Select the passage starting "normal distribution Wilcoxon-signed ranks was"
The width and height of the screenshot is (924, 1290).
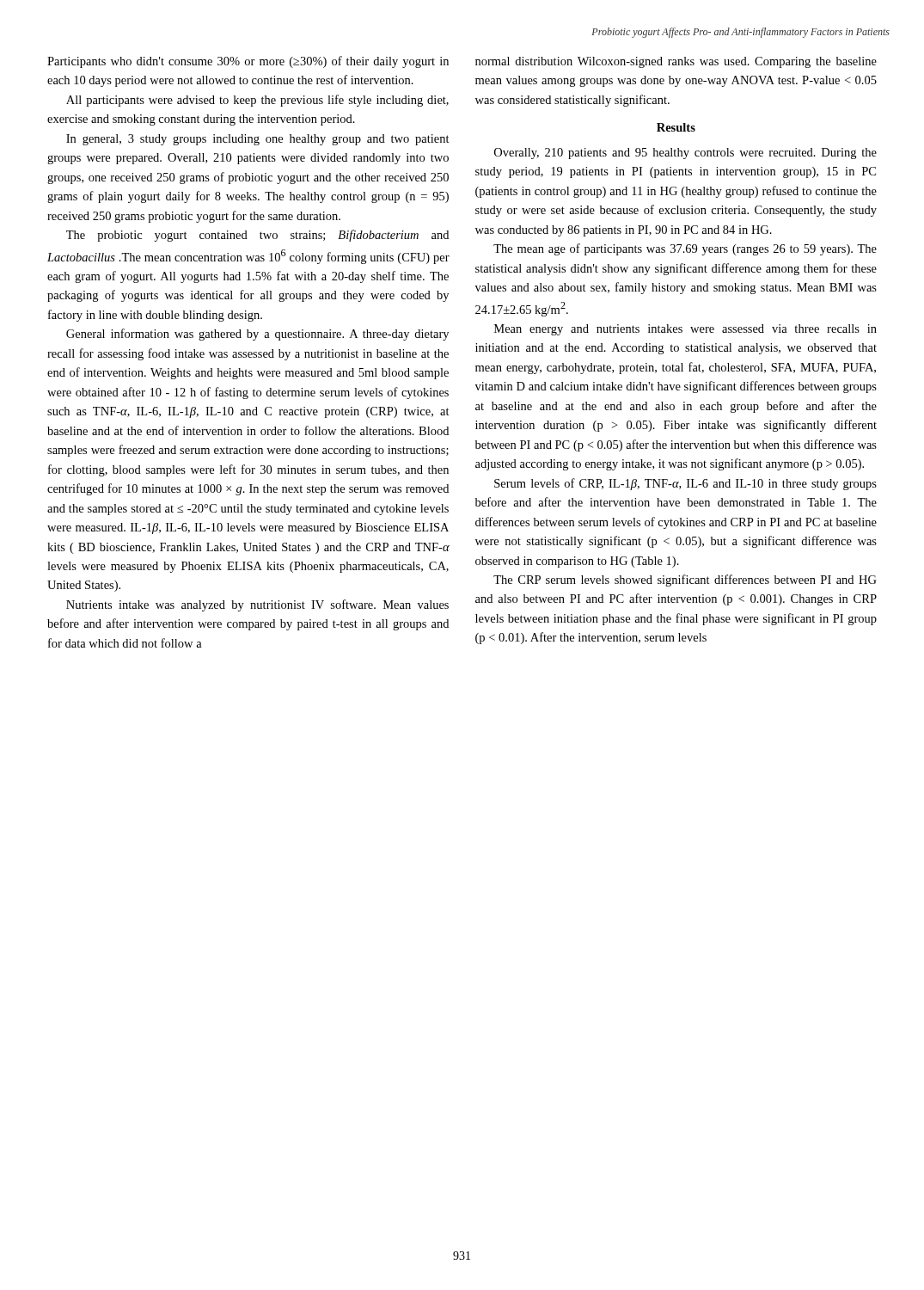[676, 81]
